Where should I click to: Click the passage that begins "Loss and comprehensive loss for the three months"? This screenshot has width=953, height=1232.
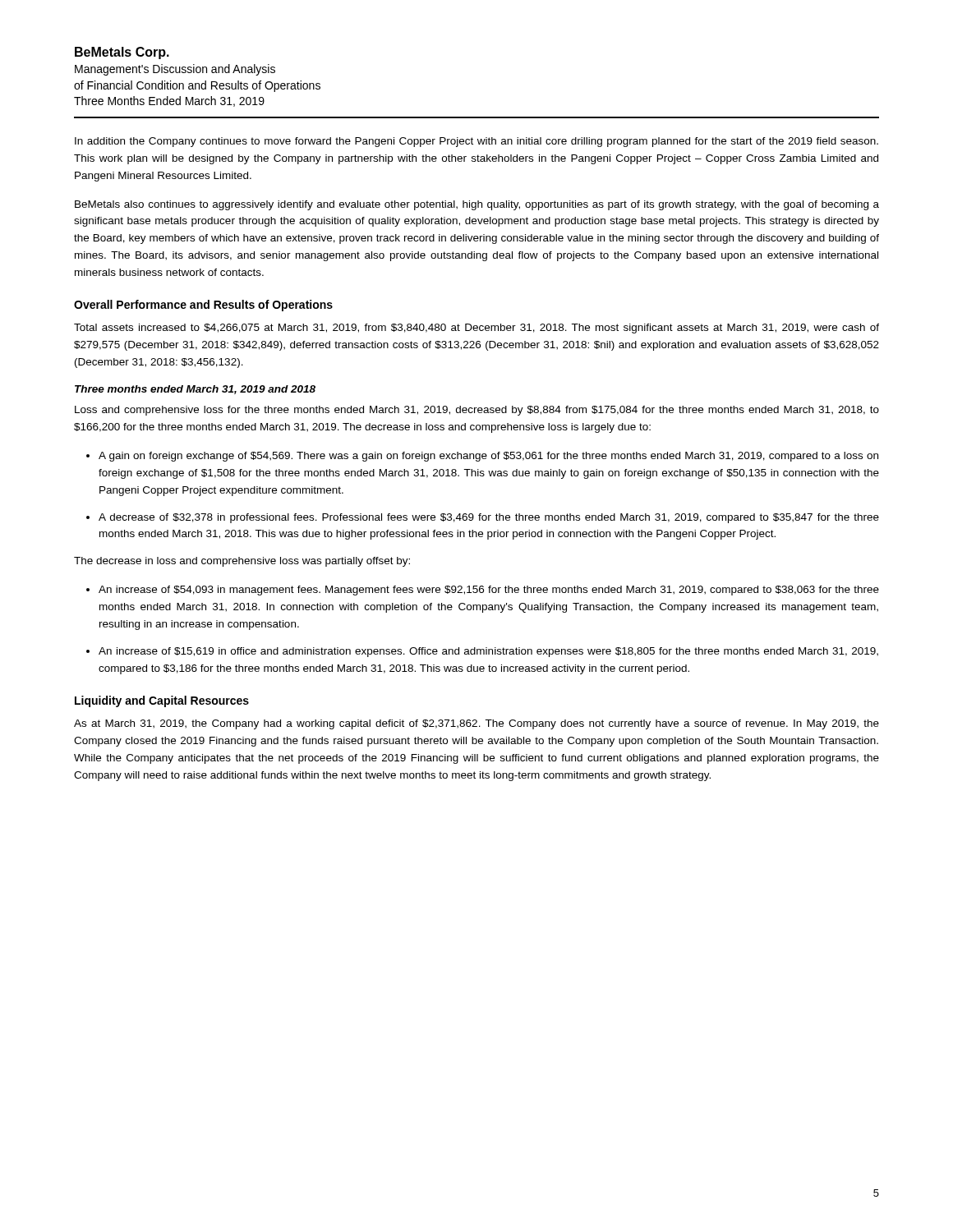click(476, 418)
